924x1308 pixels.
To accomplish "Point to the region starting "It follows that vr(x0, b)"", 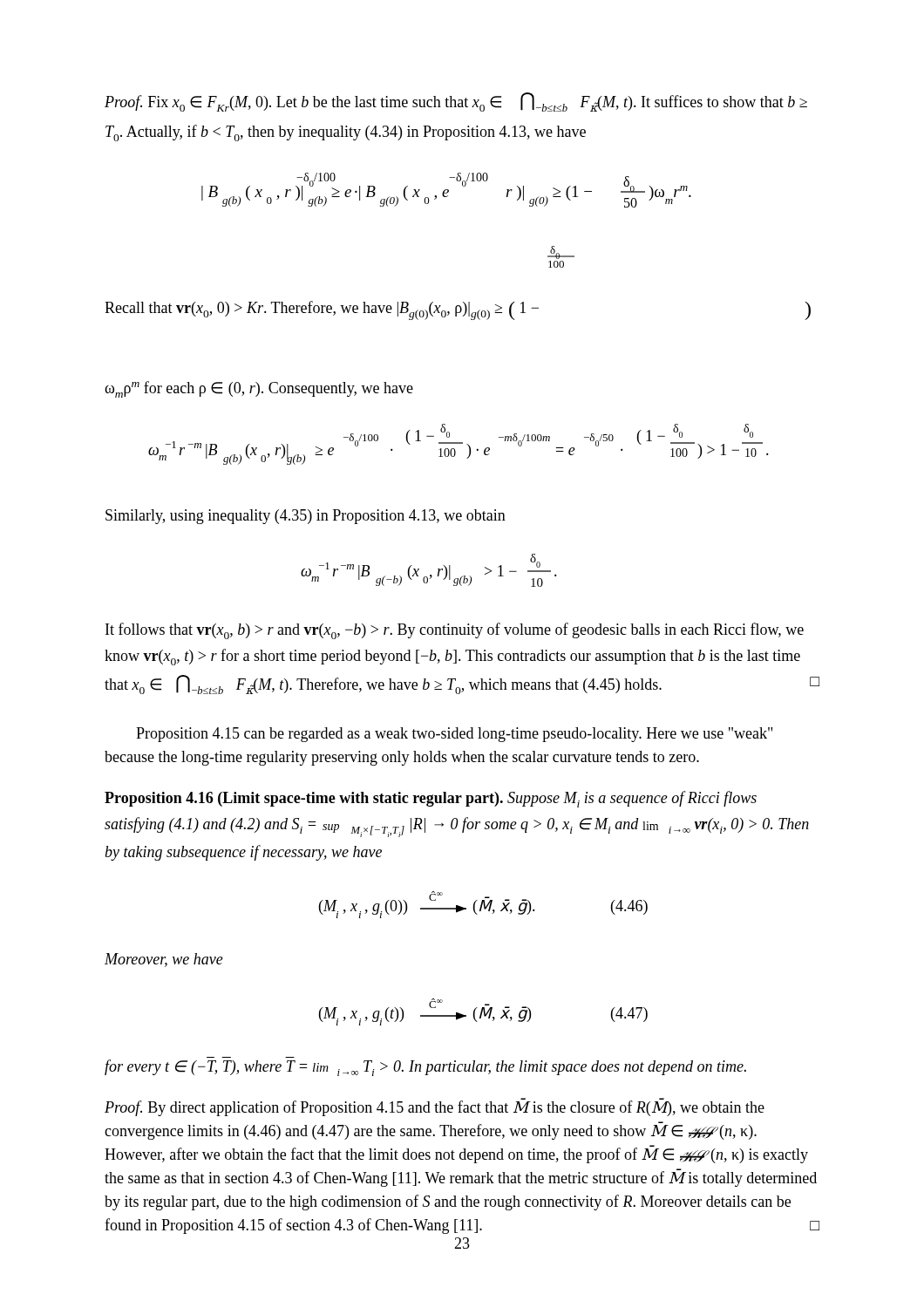I will 462,662.
